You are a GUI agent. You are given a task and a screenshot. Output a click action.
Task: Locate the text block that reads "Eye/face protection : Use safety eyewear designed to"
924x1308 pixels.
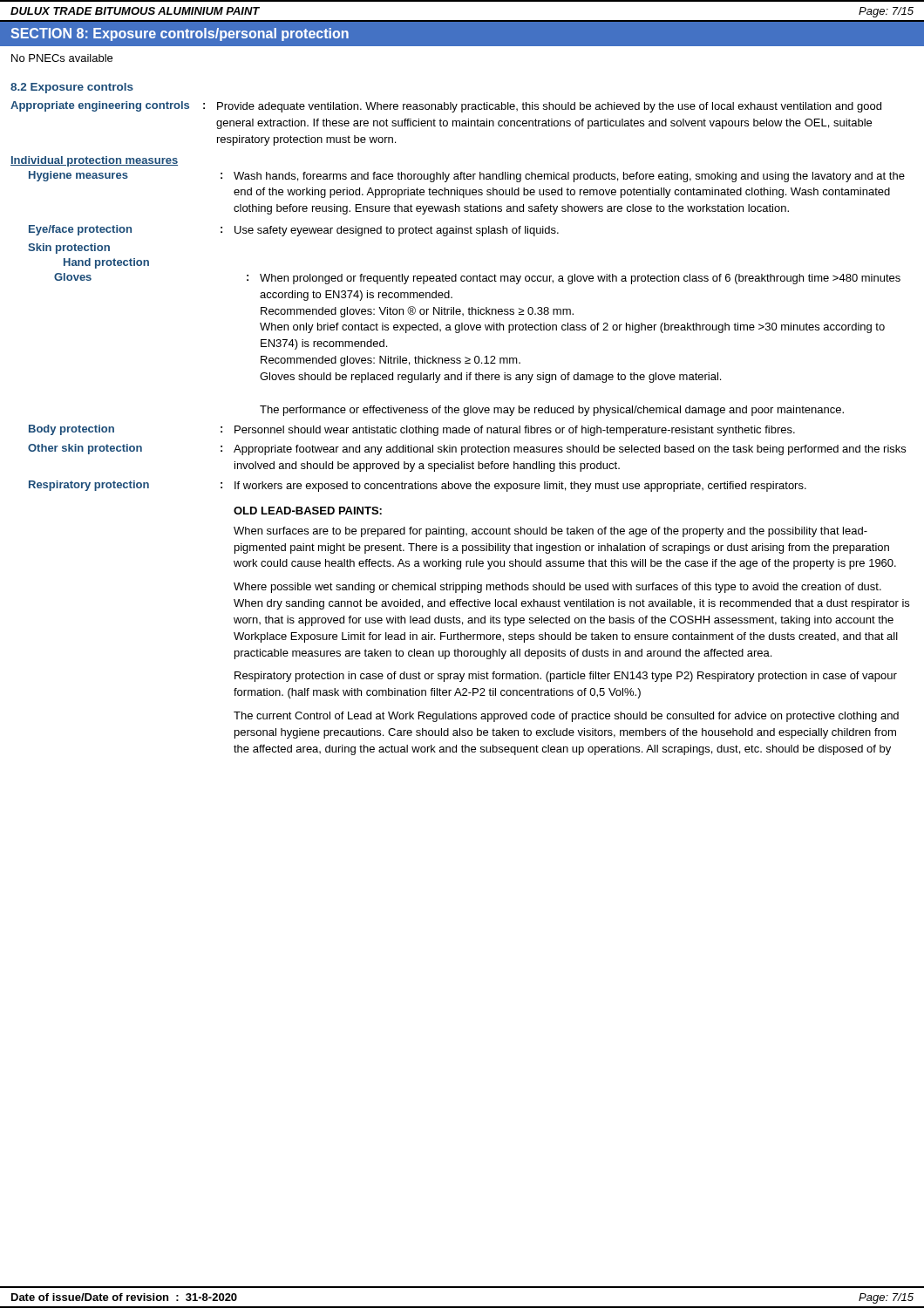pos(462,231)
